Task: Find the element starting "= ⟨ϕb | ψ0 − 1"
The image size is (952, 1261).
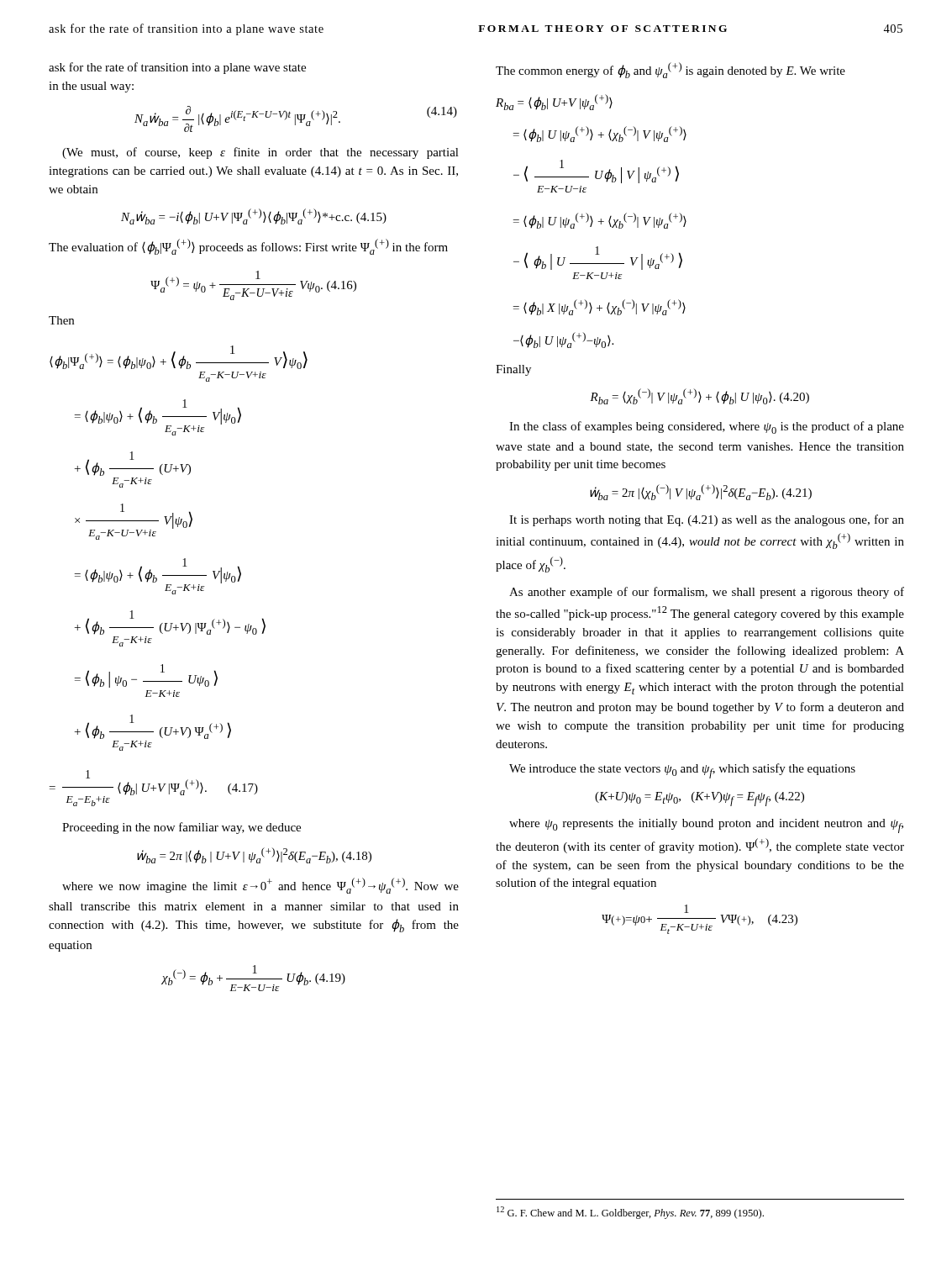Action: click(147, 681)
